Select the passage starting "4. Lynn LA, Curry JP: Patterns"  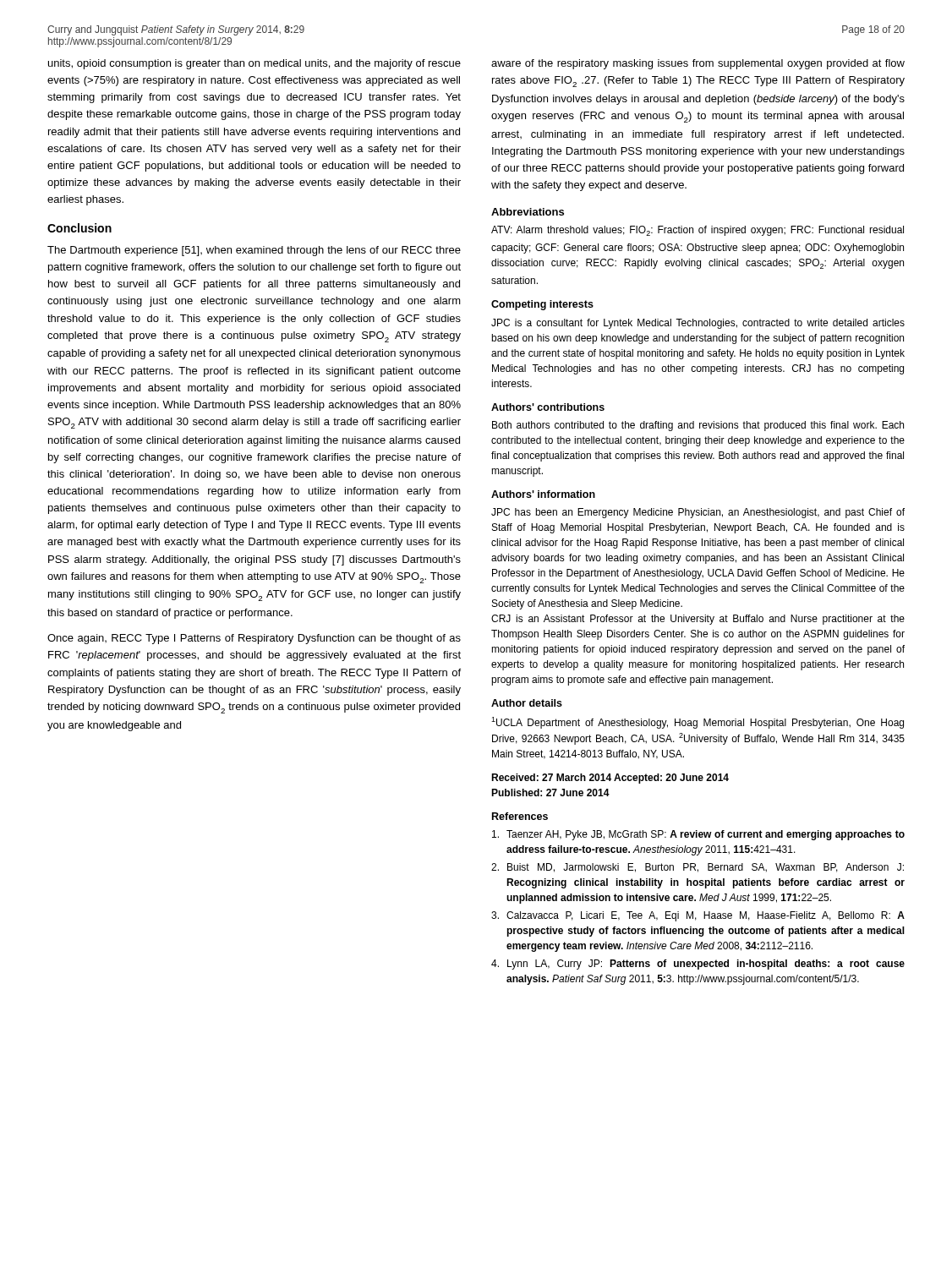pos(698,971)
